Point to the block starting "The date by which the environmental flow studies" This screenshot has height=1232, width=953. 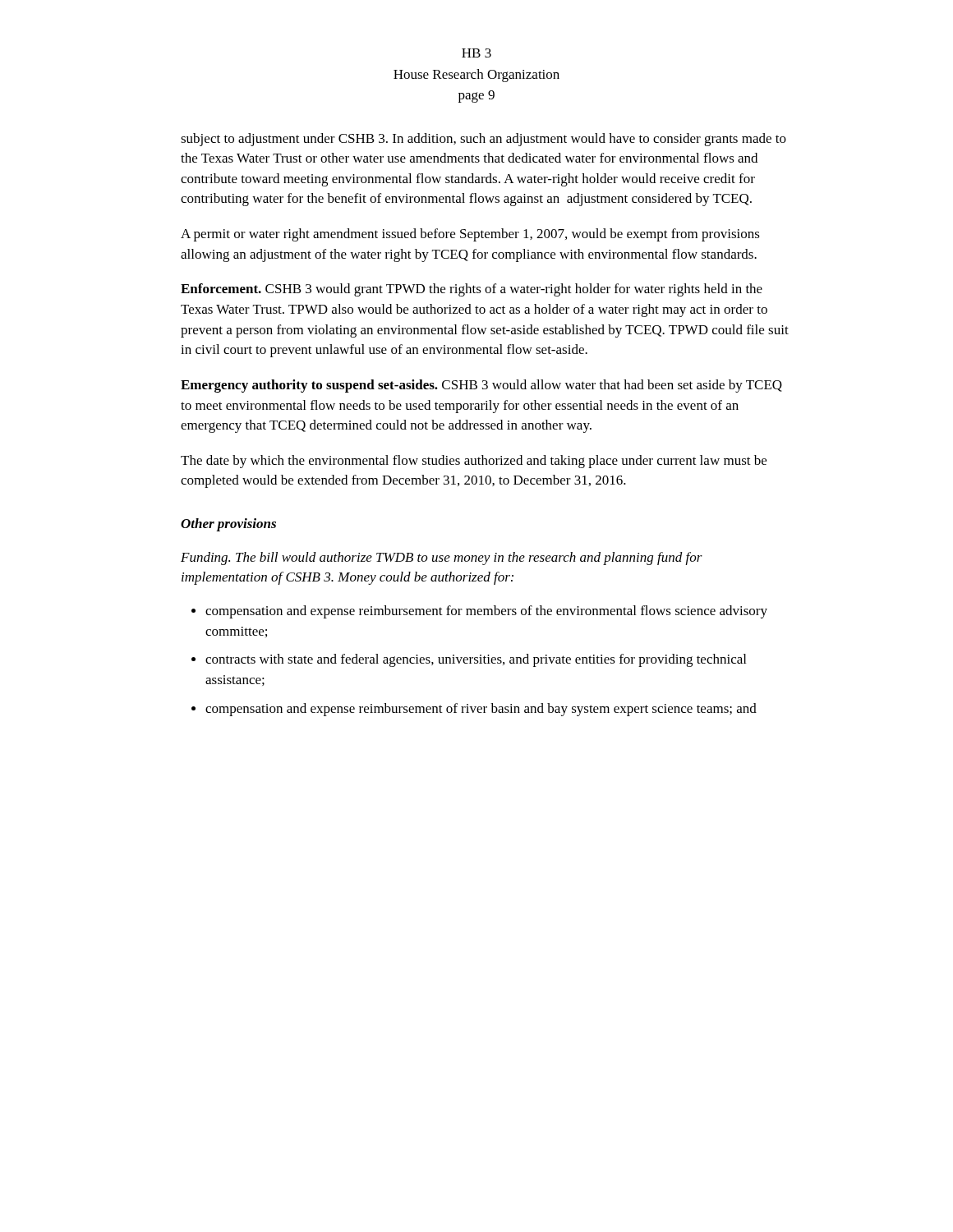coord(474,470)
